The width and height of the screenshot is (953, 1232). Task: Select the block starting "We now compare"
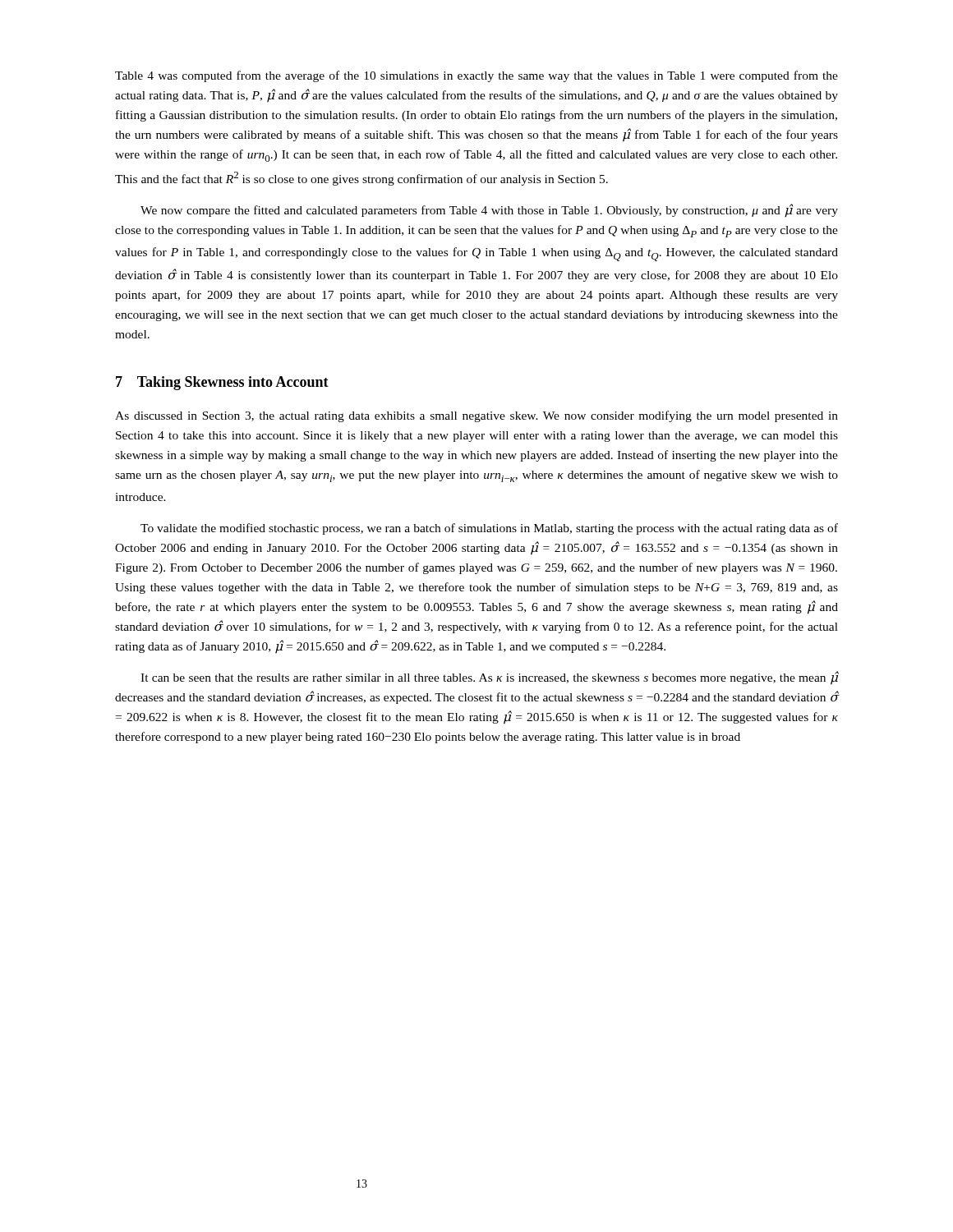(x=476, y=272)
